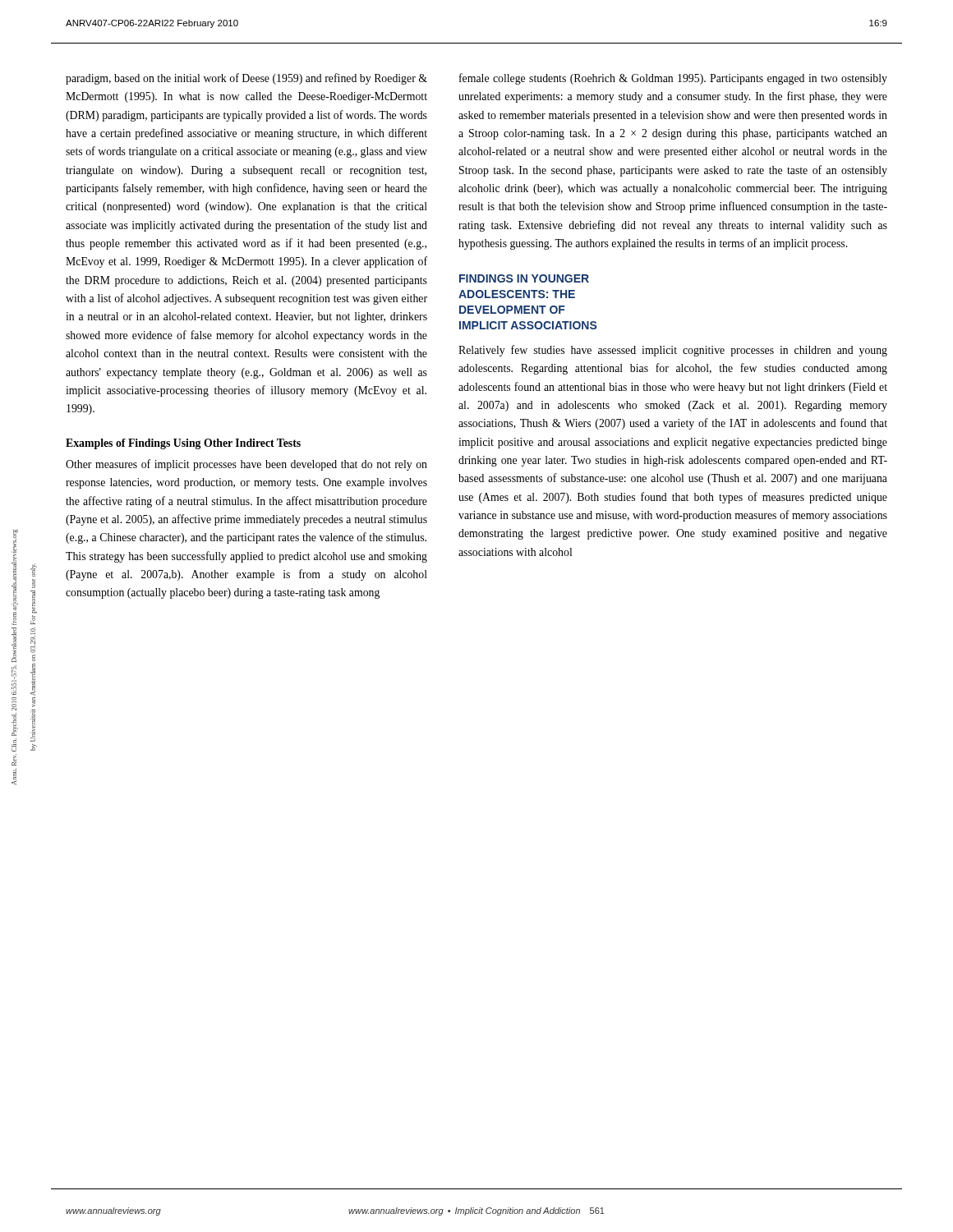Click the section header that begins "Examples of Findings"
953x1232 pixels.
(183, 443)
